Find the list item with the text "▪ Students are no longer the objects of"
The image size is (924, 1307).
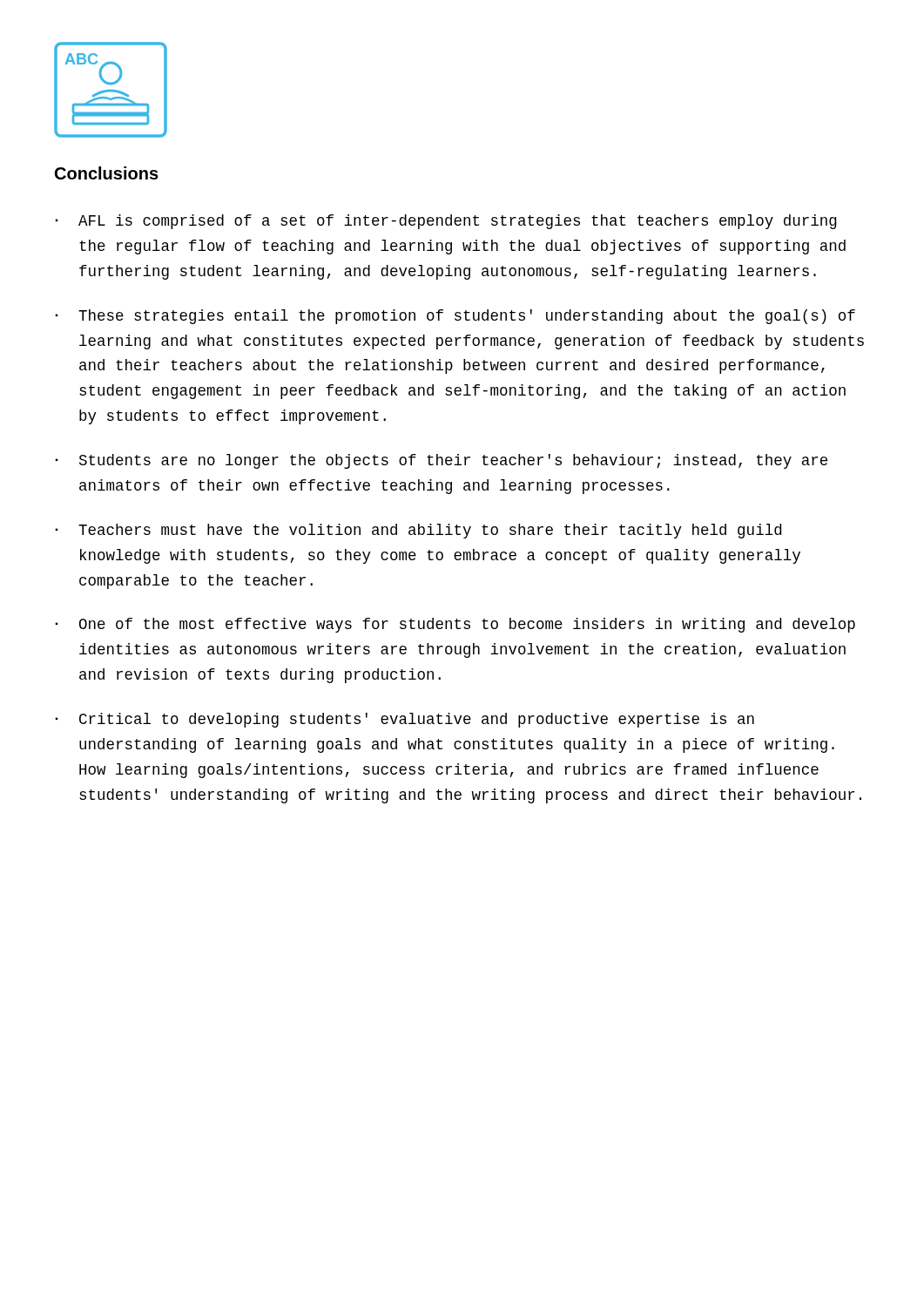point(461,474)
